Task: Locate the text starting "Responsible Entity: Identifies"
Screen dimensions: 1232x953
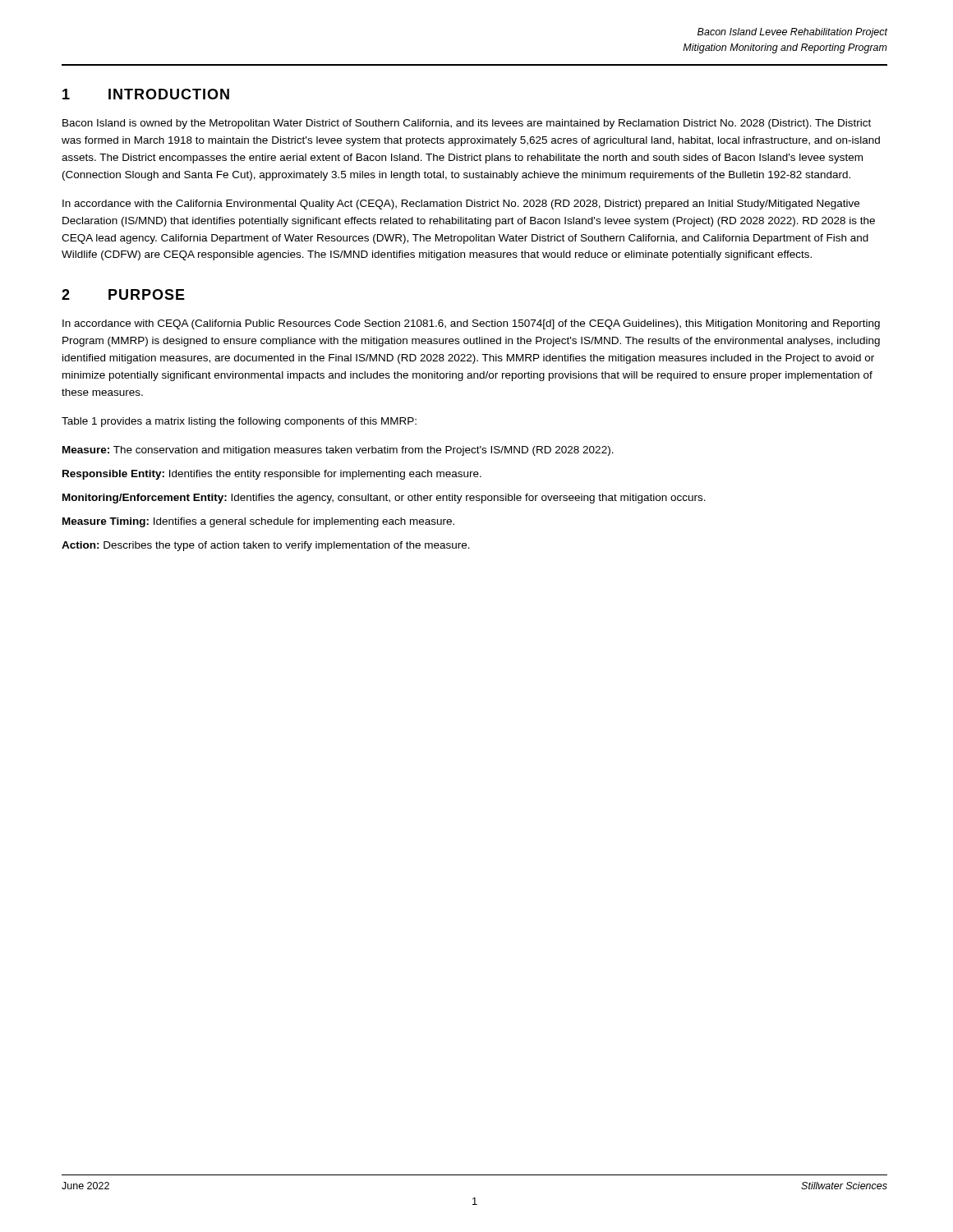Action: (x=272, y=473)
